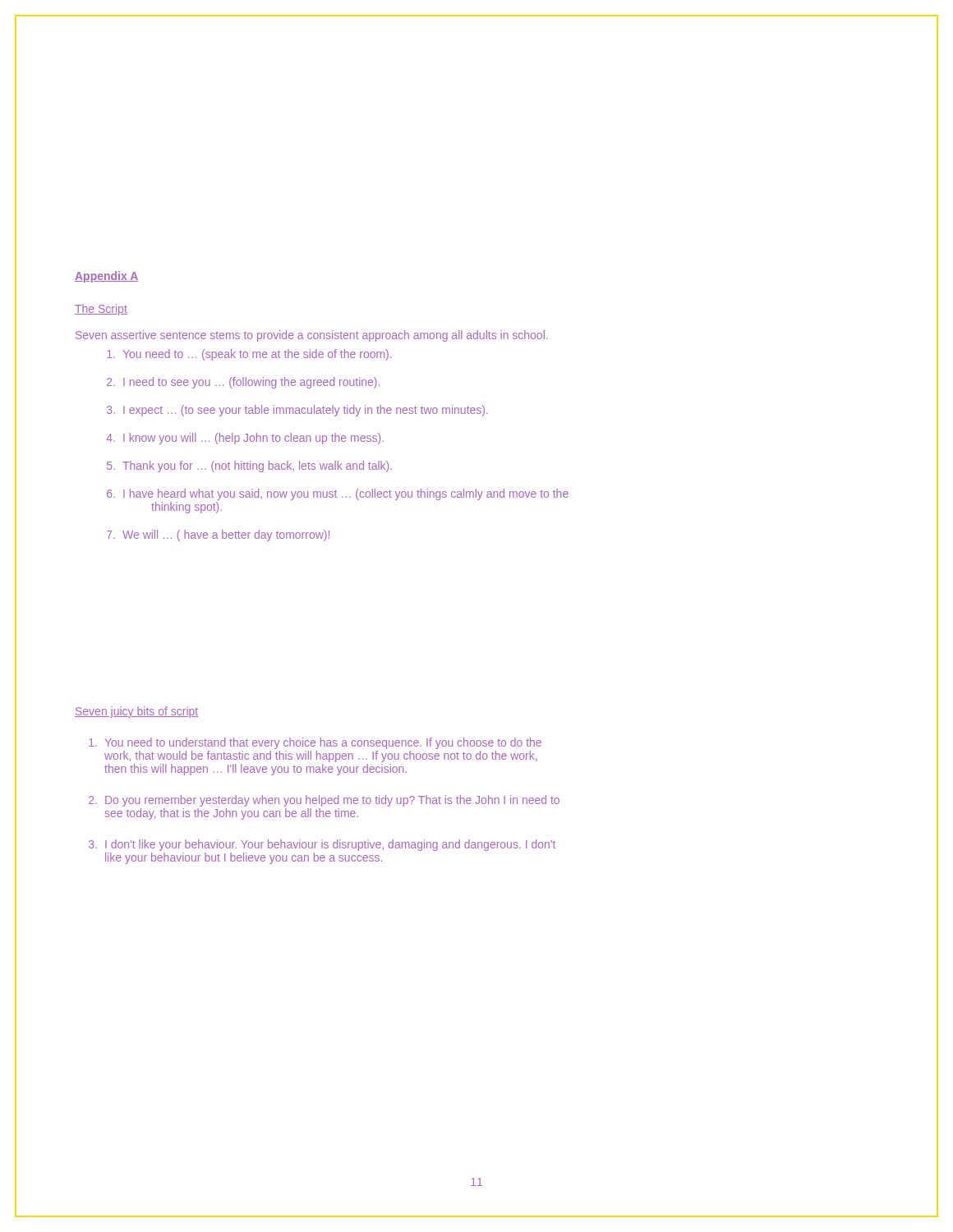
Task: Click the passage that begins "7. We will"
Action: [211, 535]
